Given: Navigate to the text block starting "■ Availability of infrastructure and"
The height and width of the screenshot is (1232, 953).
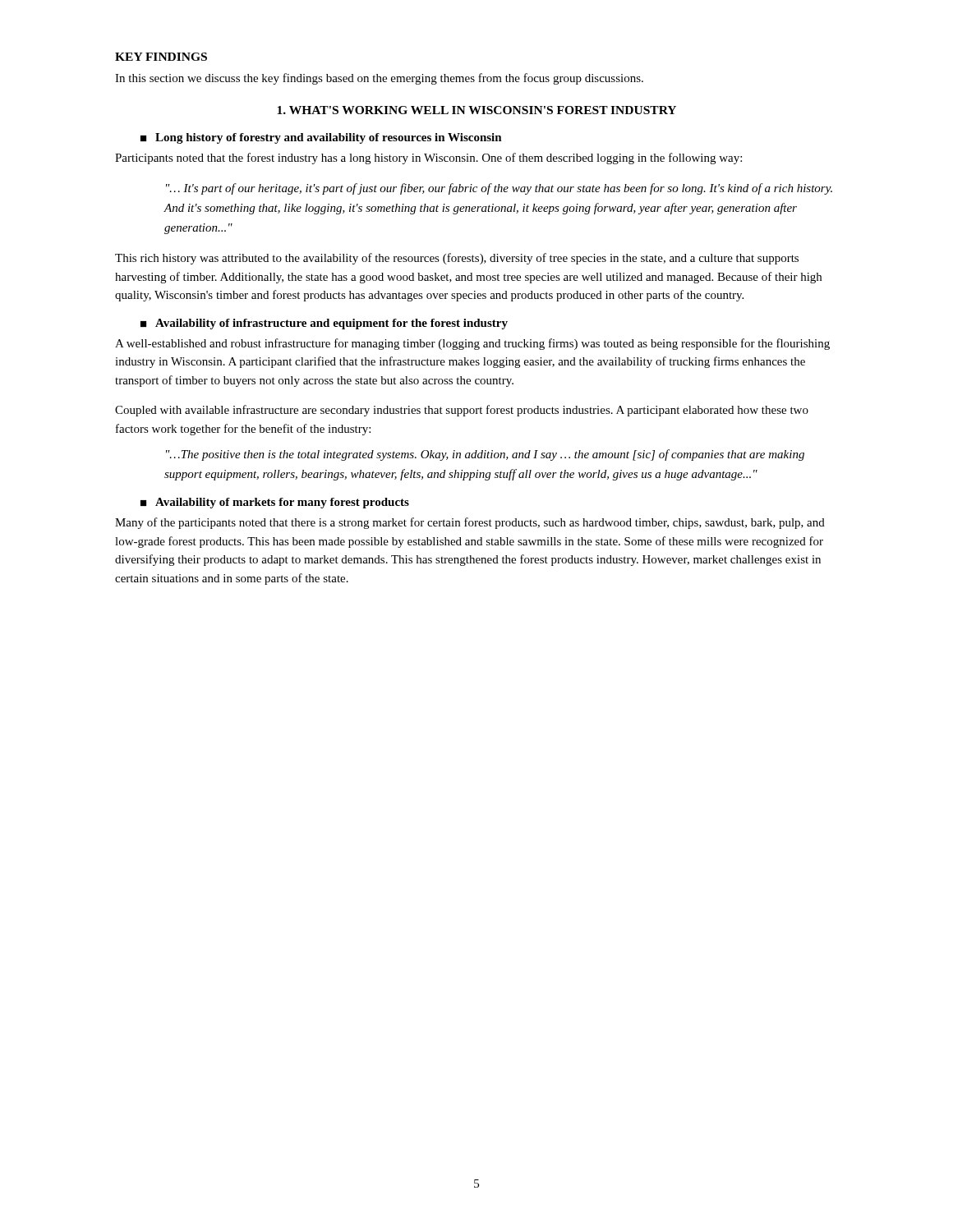Looking at the screenshot, I should click(324, 323).
